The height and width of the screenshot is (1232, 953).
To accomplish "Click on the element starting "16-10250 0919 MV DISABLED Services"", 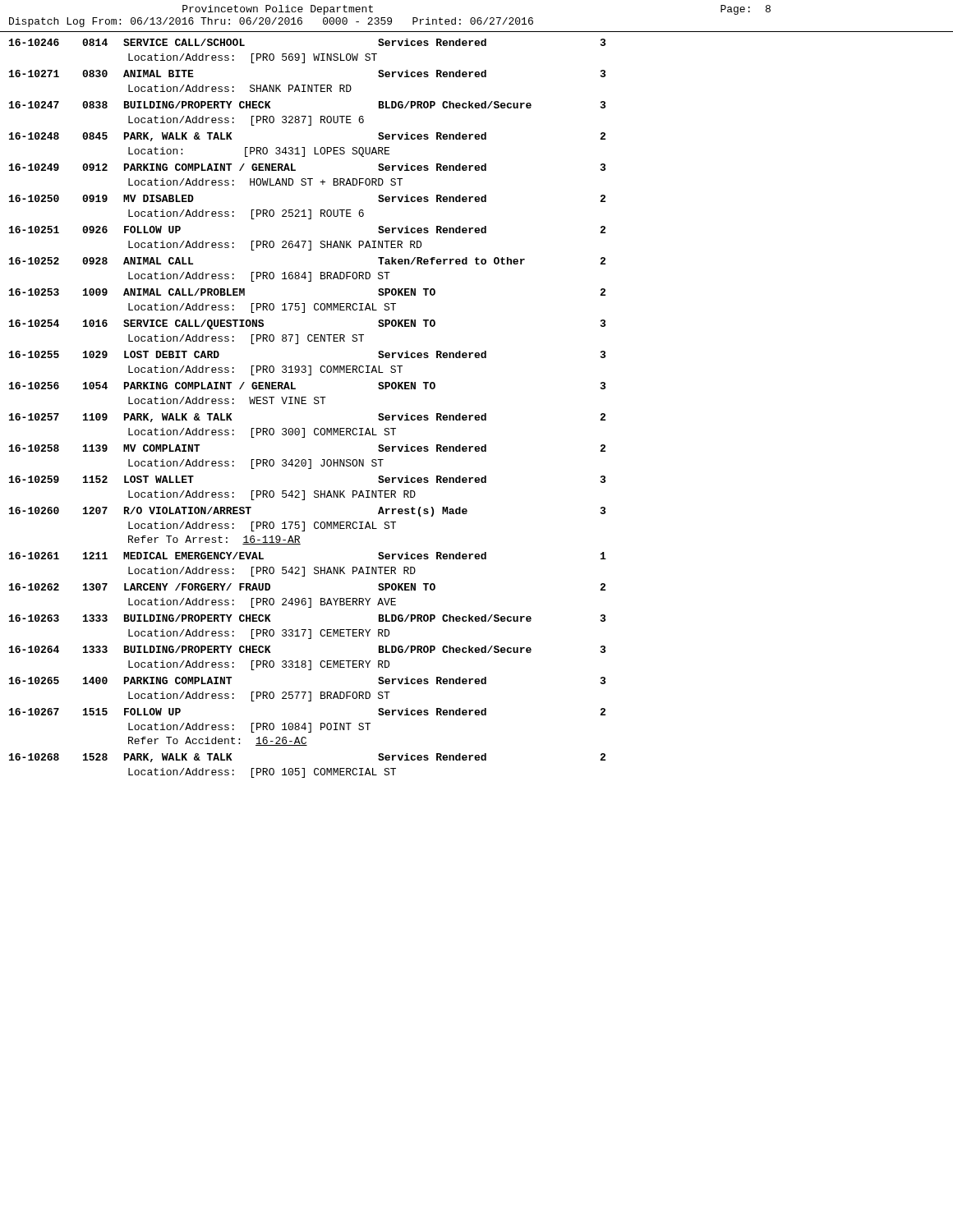I will (476, 206).
